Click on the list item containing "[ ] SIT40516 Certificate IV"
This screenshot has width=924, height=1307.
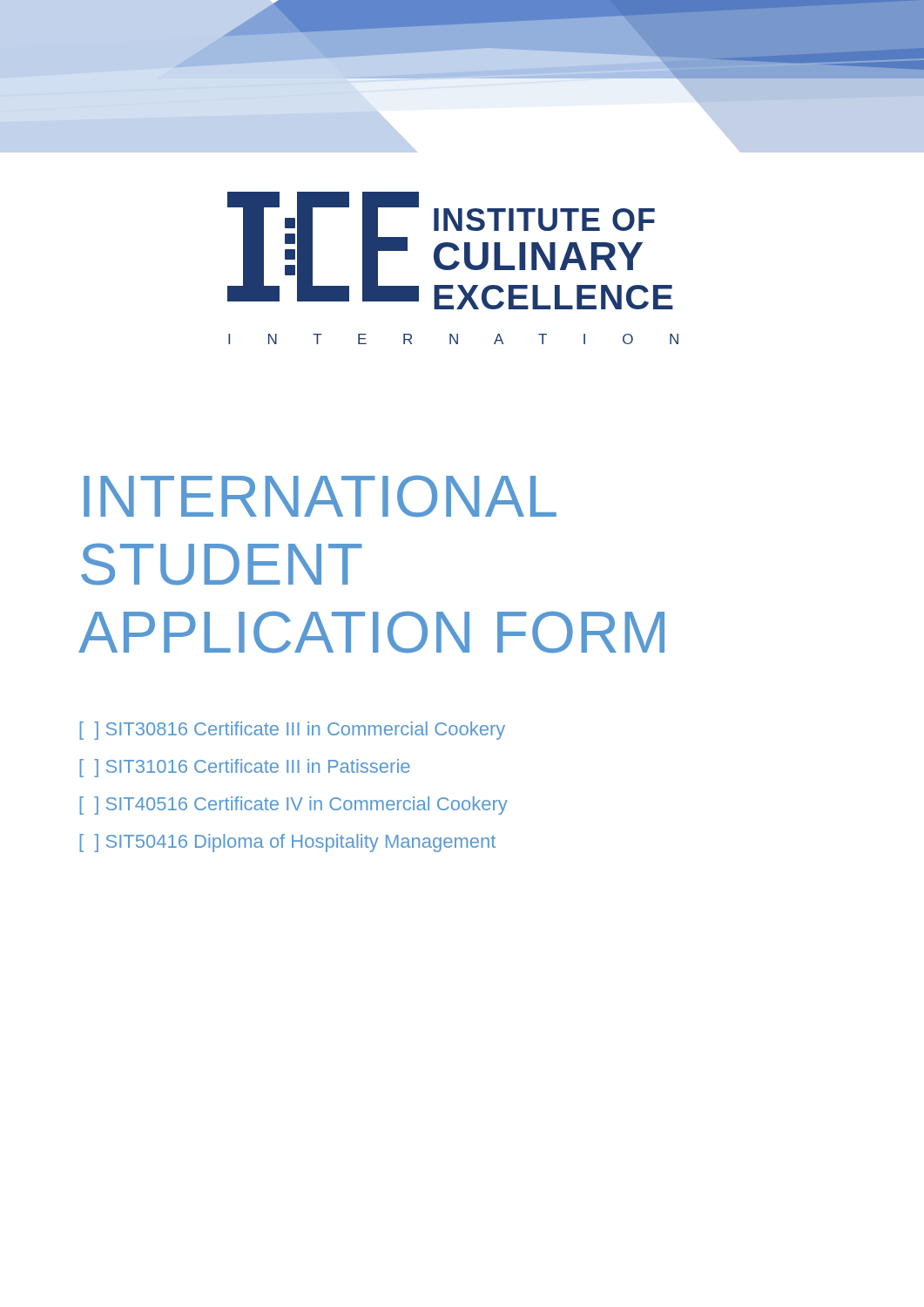tap(293, 804)
